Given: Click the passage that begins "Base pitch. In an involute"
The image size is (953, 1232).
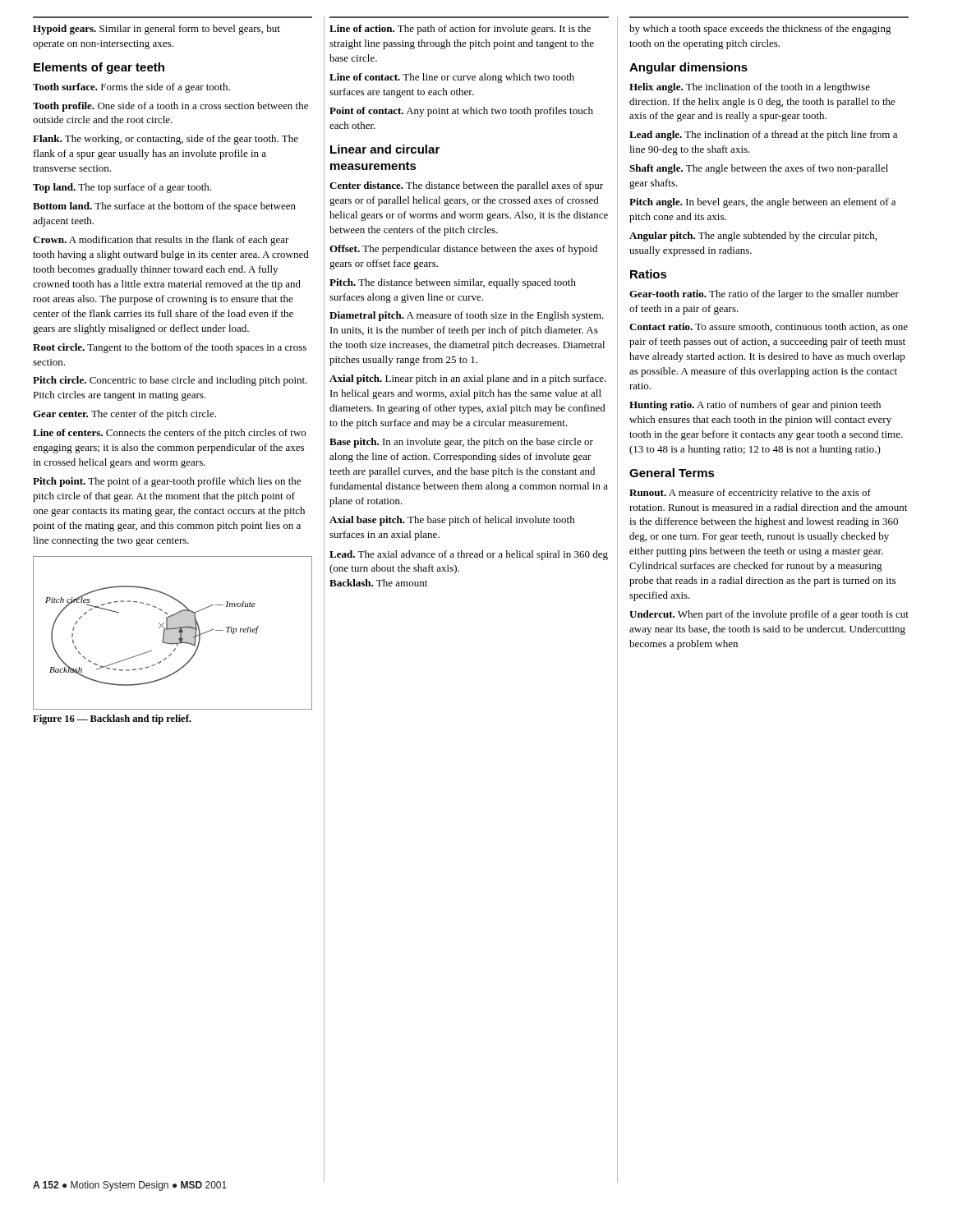Looking at the screenshot, I should [469, 471].
